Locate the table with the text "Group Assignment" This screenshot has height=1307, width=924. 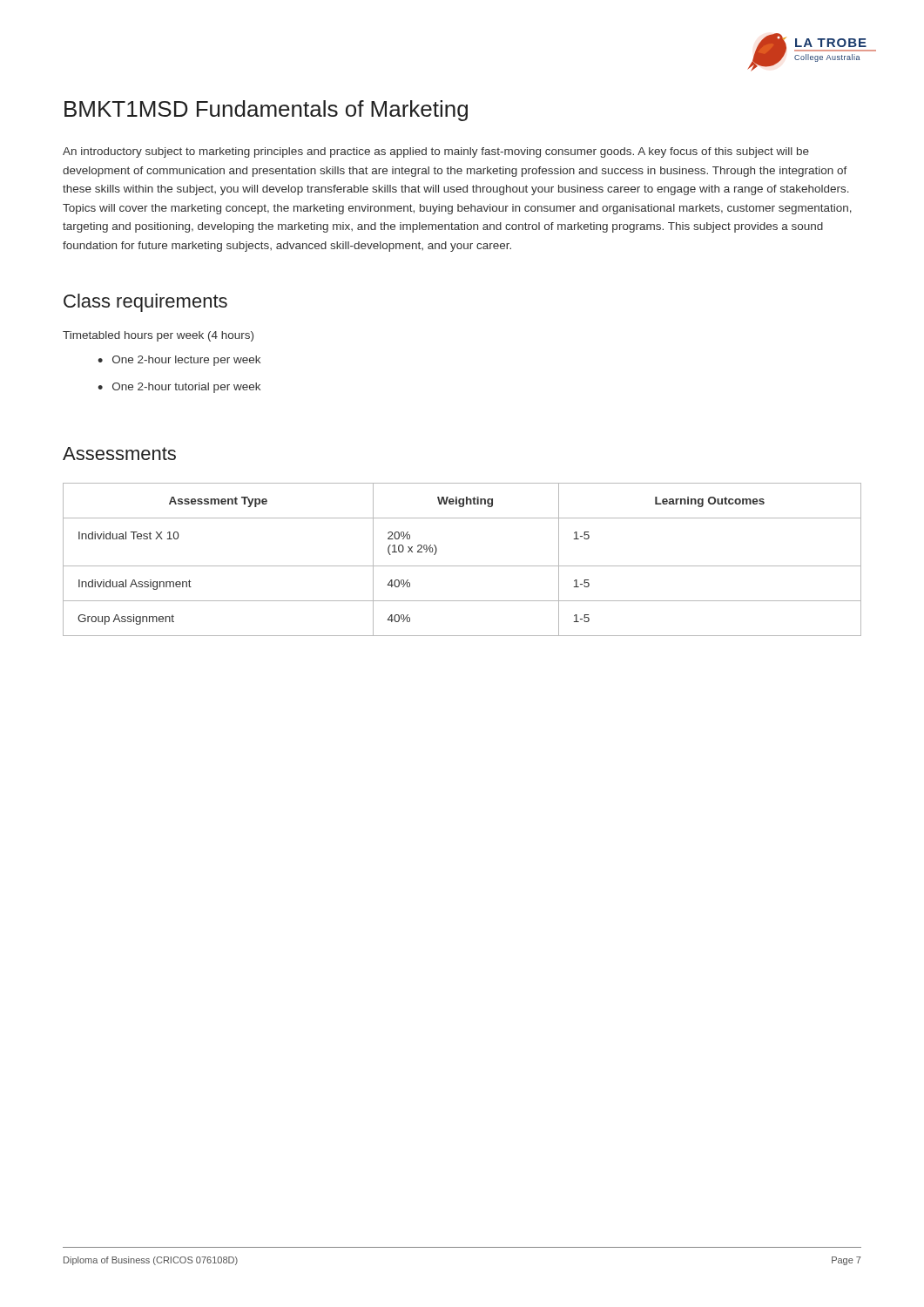462,559
